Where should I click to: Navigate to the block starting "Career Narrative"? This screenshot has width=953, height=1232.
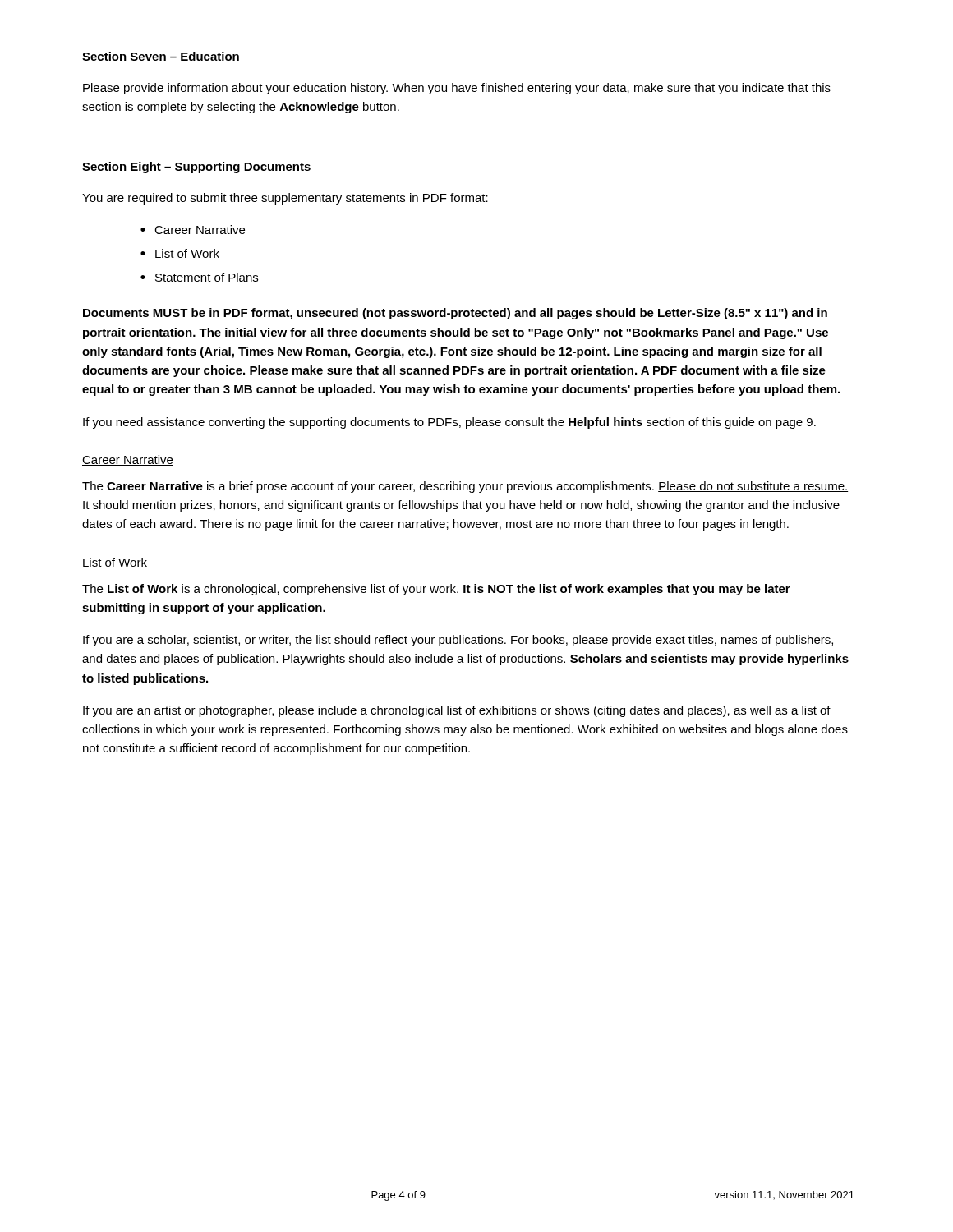pyautogui.click(x=128, y=459)
